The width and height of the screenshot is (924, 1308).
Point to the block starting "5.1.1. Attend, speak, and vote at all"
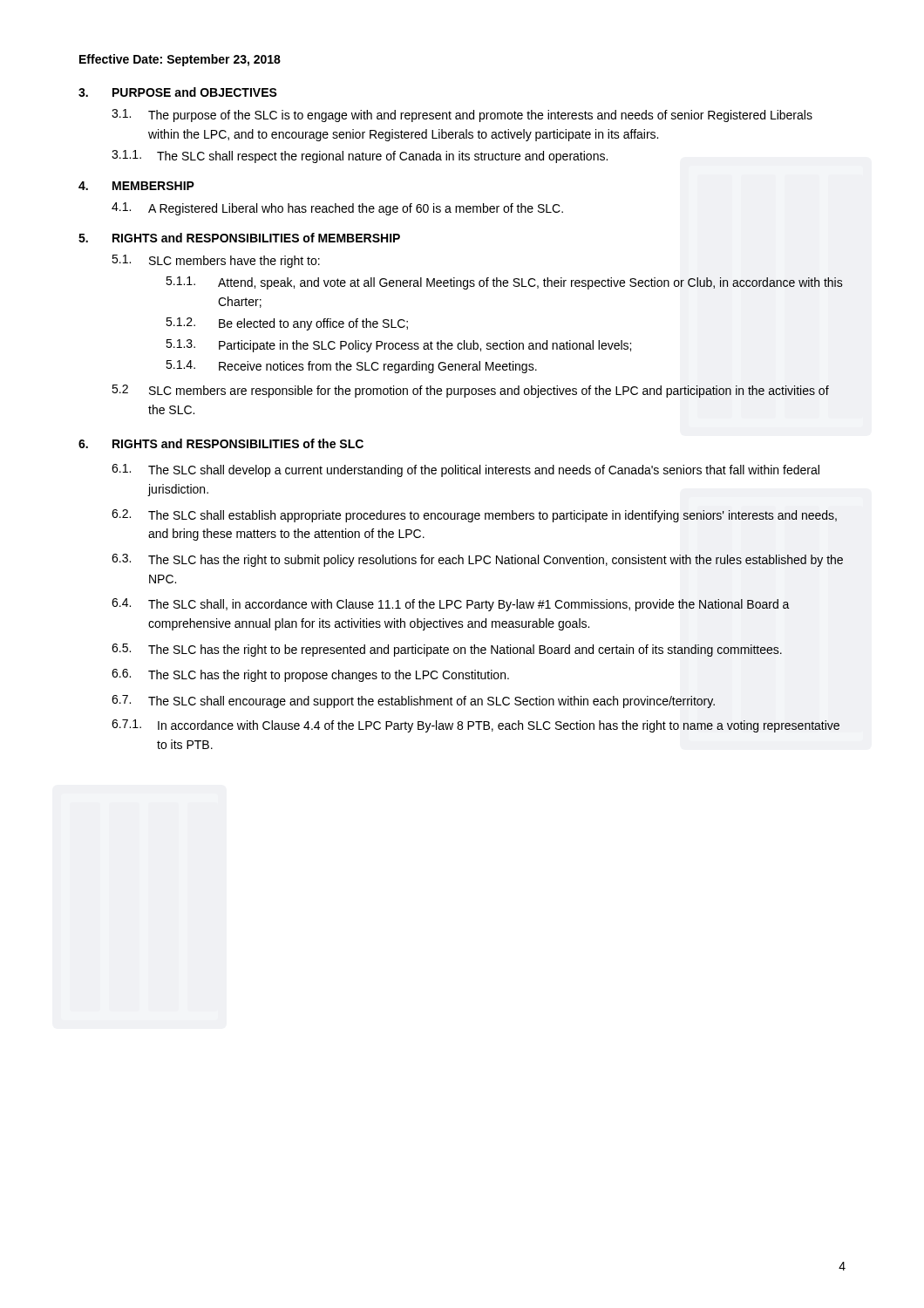click(506, 293)
